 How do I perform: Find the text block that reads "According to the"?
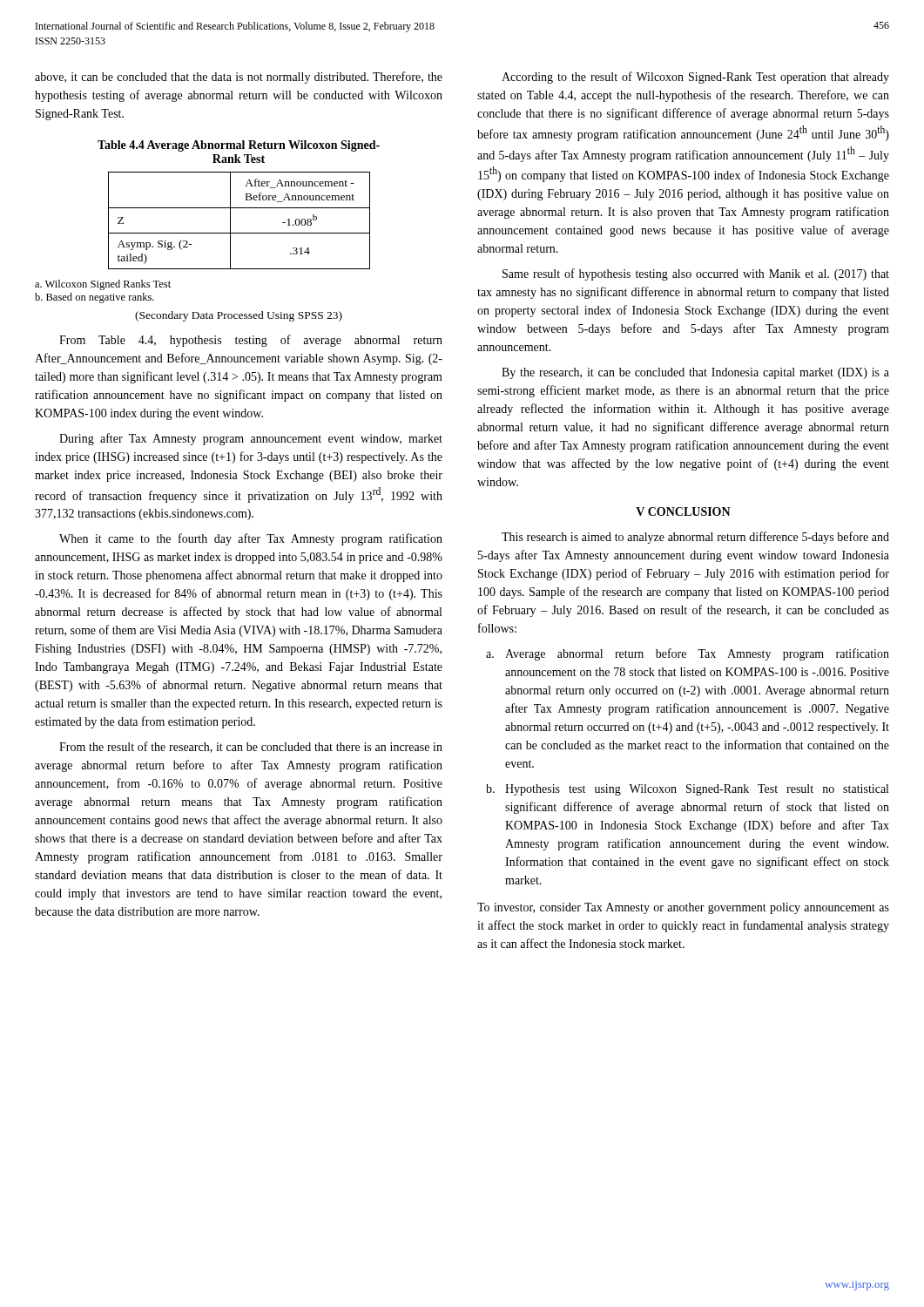[683, 163]
